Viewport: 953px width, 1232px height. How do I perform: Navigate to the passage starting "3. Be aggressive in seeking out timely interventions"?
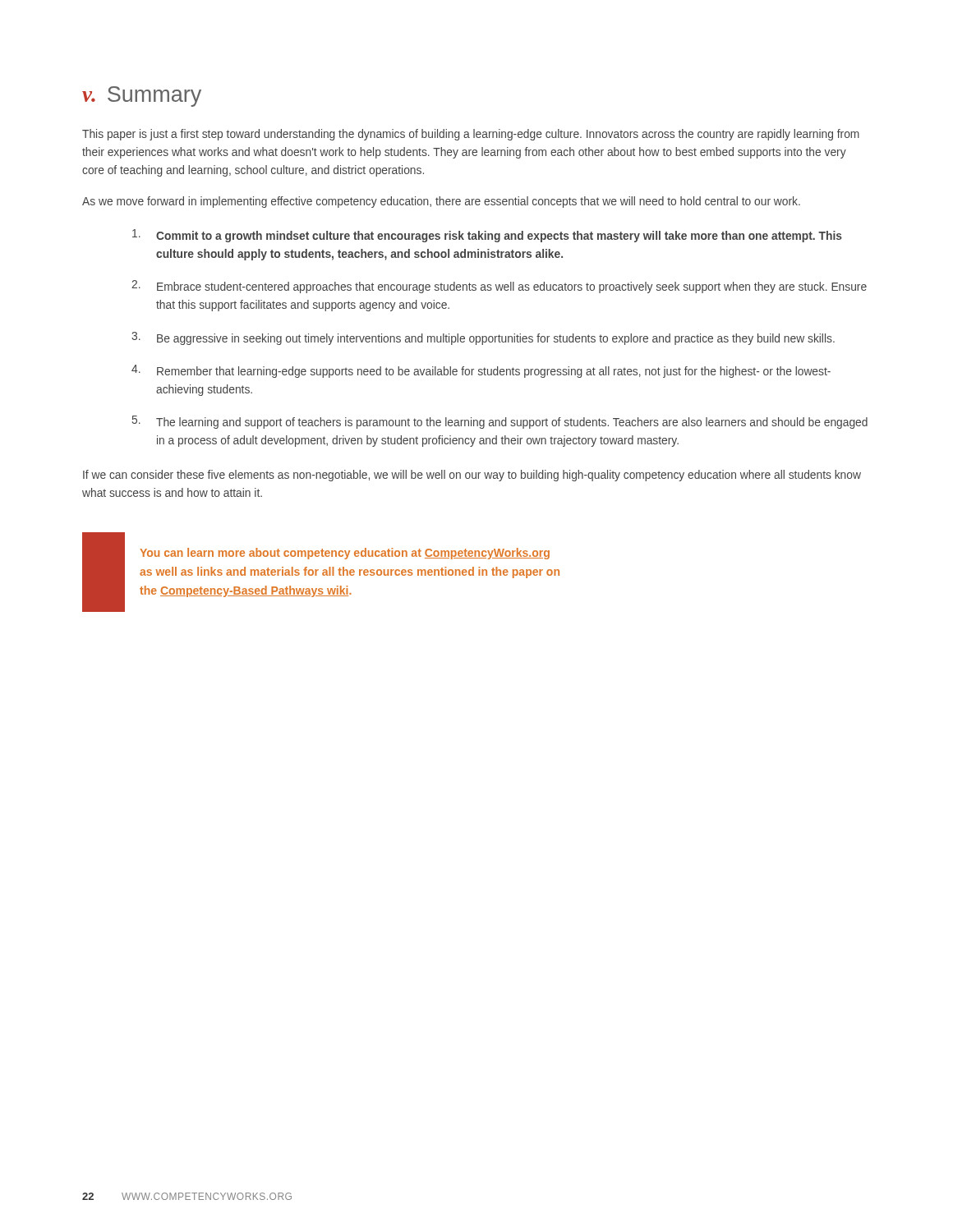pyautogui.click(x=483, y=339)
